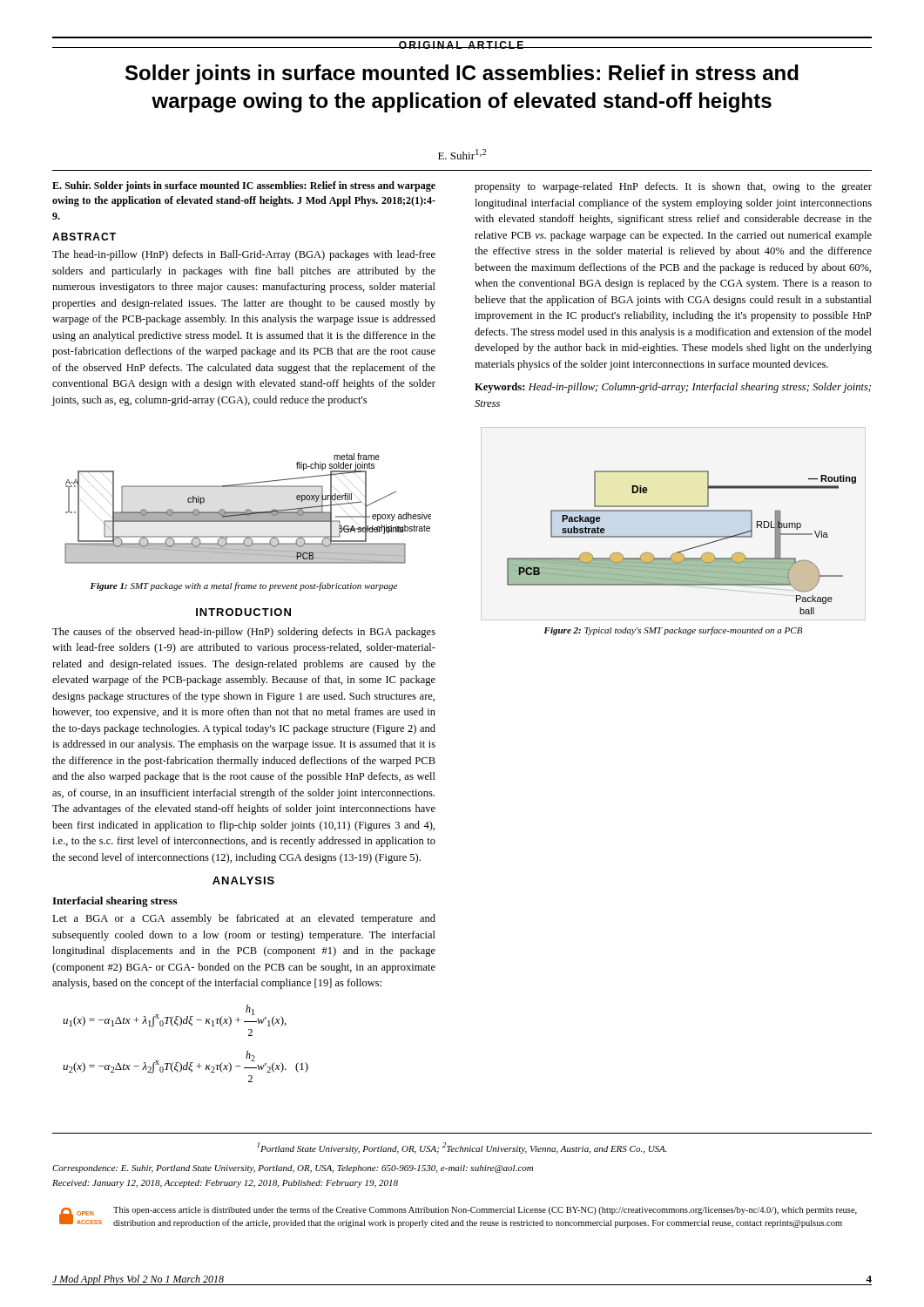
Task: Locate the text that says "E. Suhir1,2"
Action: tap(462, 154)
